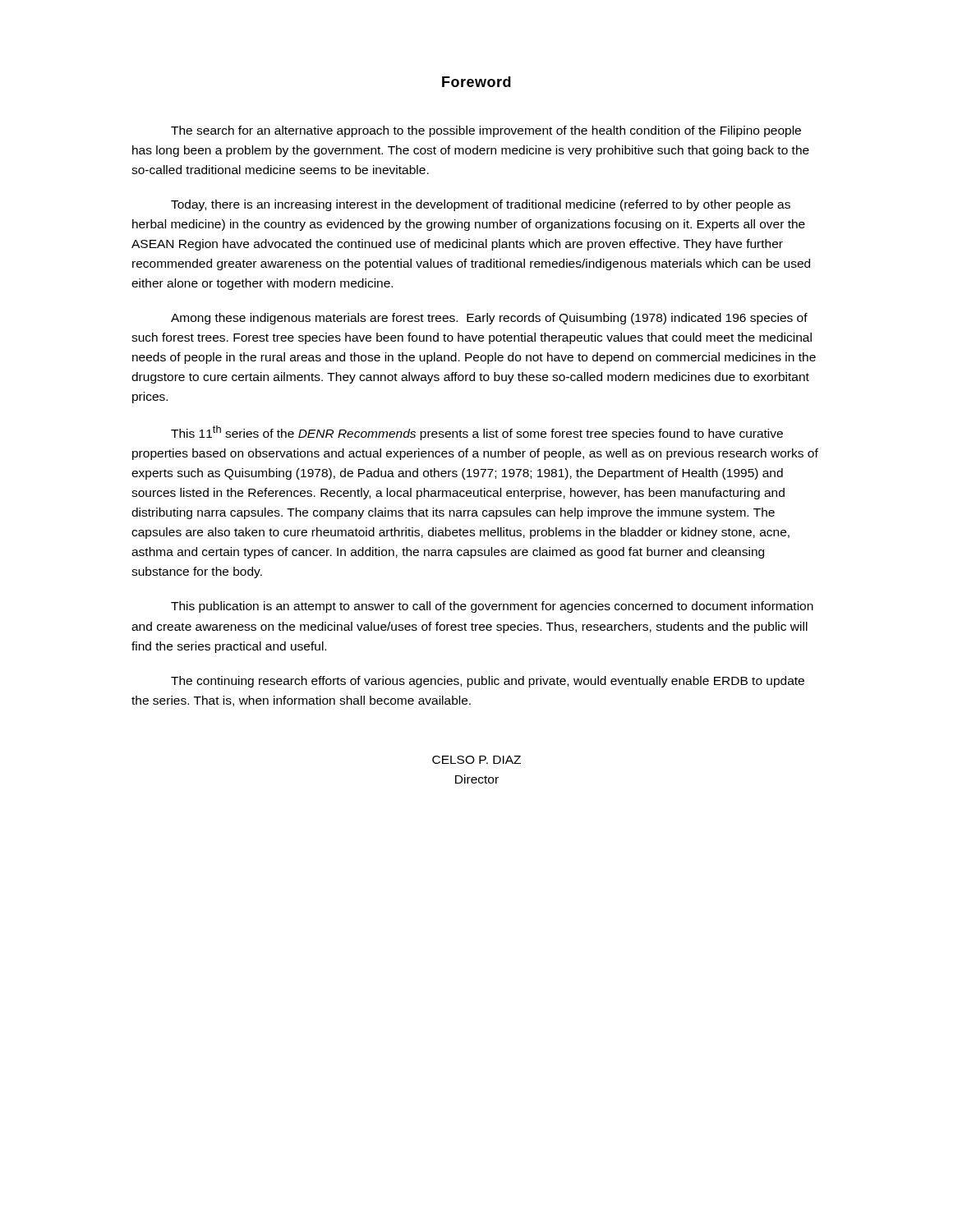Locate the block of text that opens with "Among these indigenous materials are forest"
The image size is (953, 1232).
(x=474, y=357)
